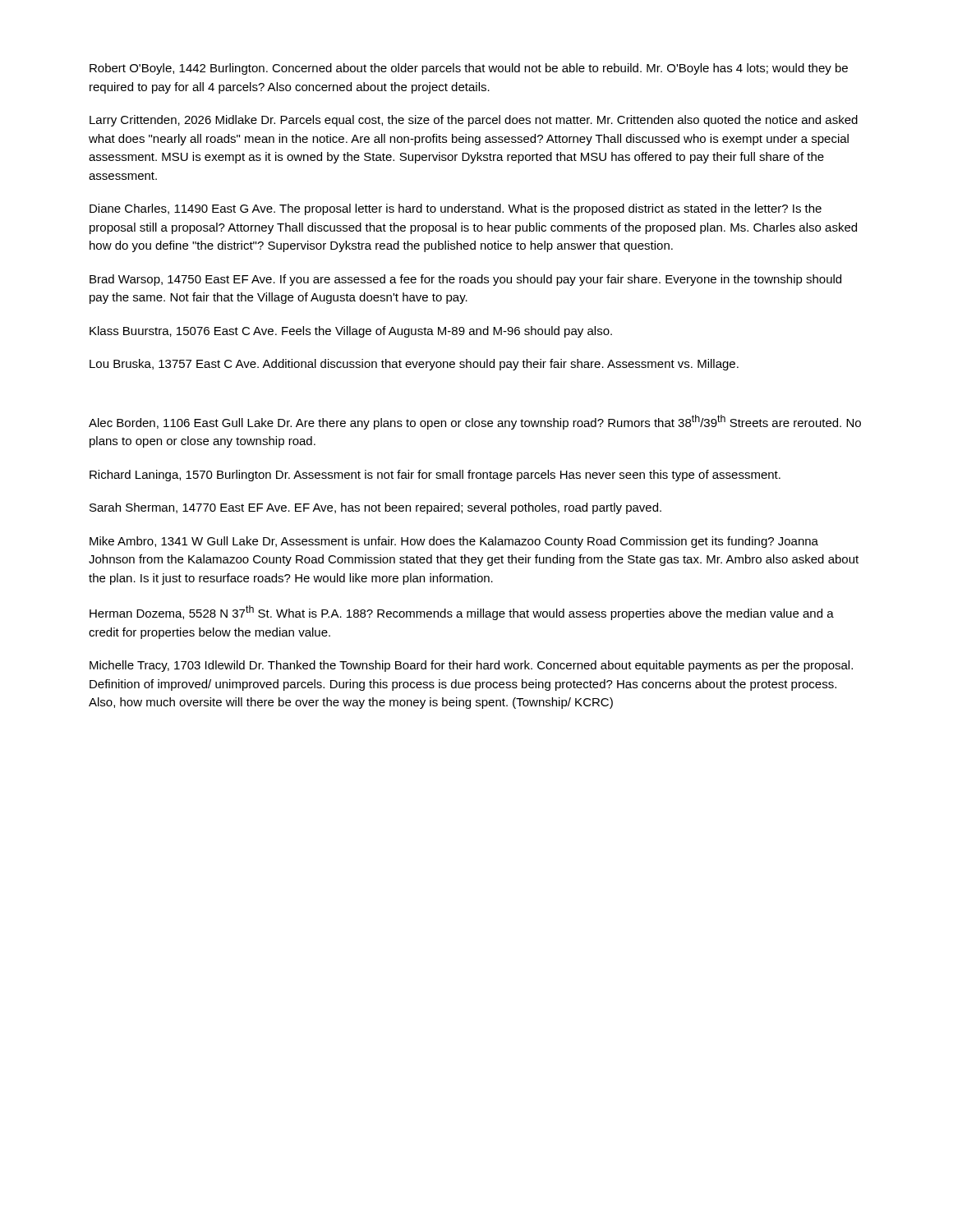Viewport: 953px width, 1232px height.
Task: Locate the block of text that opens with "Michelle Tracy, 1703 Idlewild Dr."
Action: point(471,683)
